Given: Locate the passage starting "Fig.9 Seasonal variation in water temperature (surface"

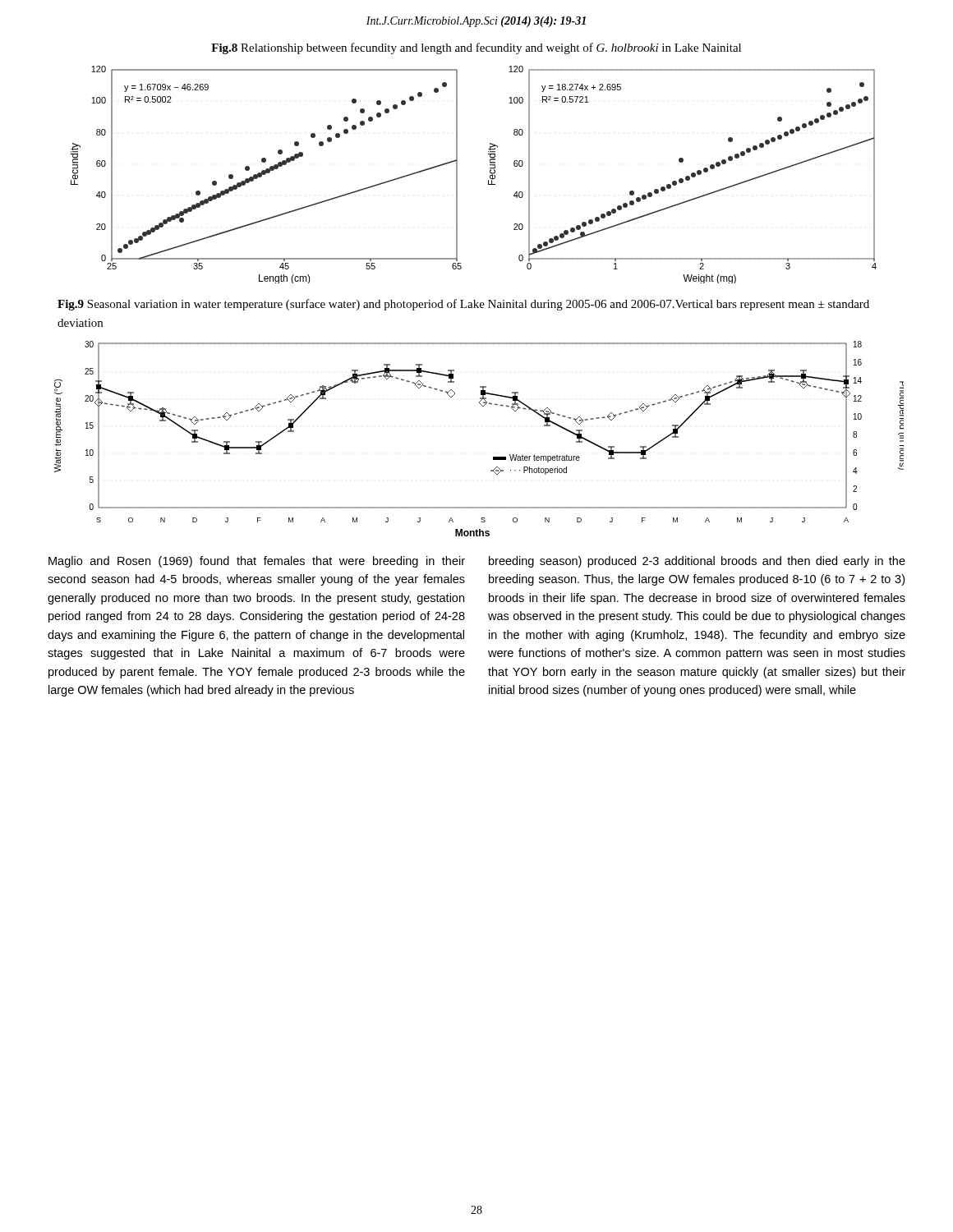Looking at the screenshot, I should tap(463, 313).
